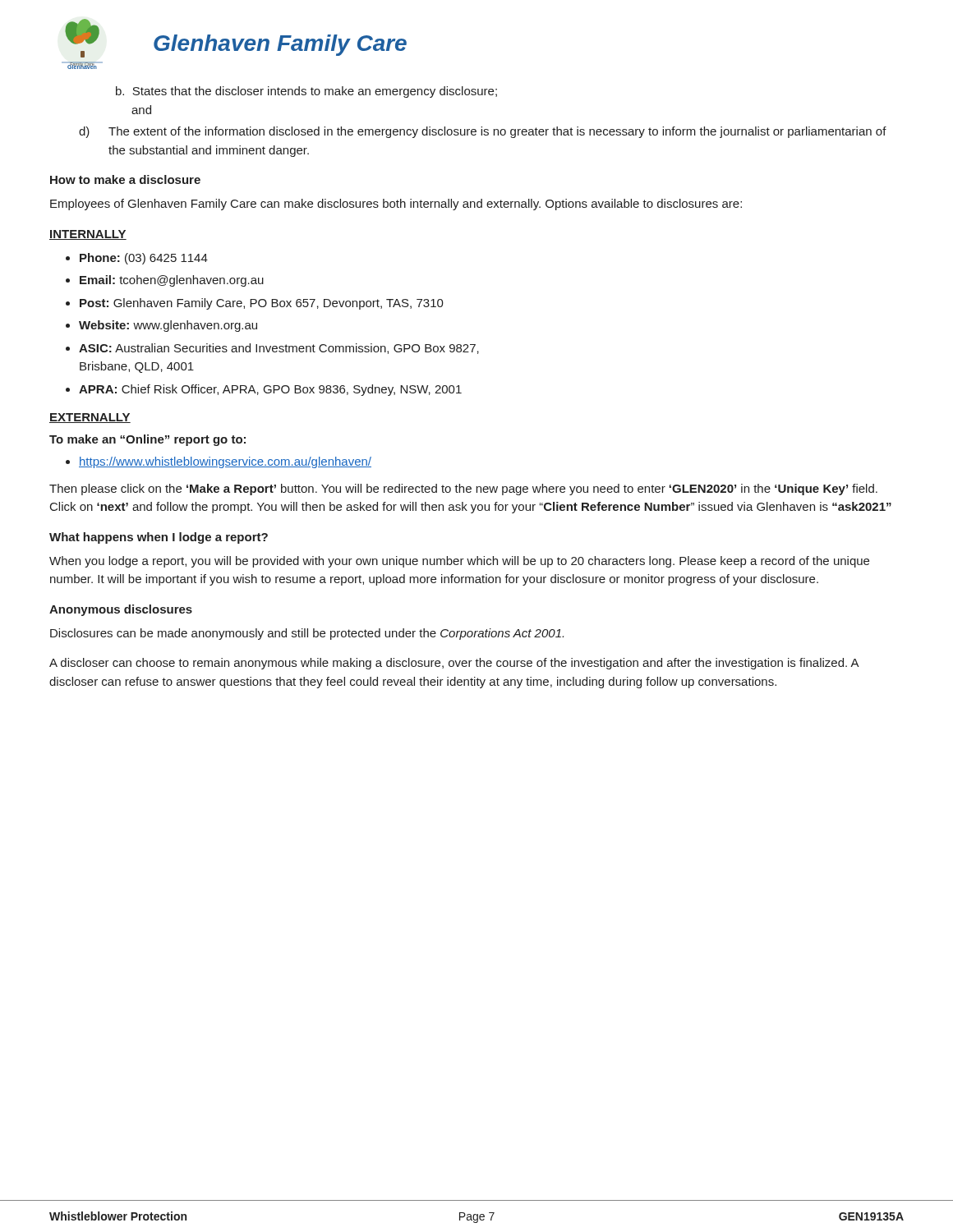
Task: Locate the text block that says "A discloser can choose to remain anonymous while"
Action: pyautogui.click(x=454, y=672)
